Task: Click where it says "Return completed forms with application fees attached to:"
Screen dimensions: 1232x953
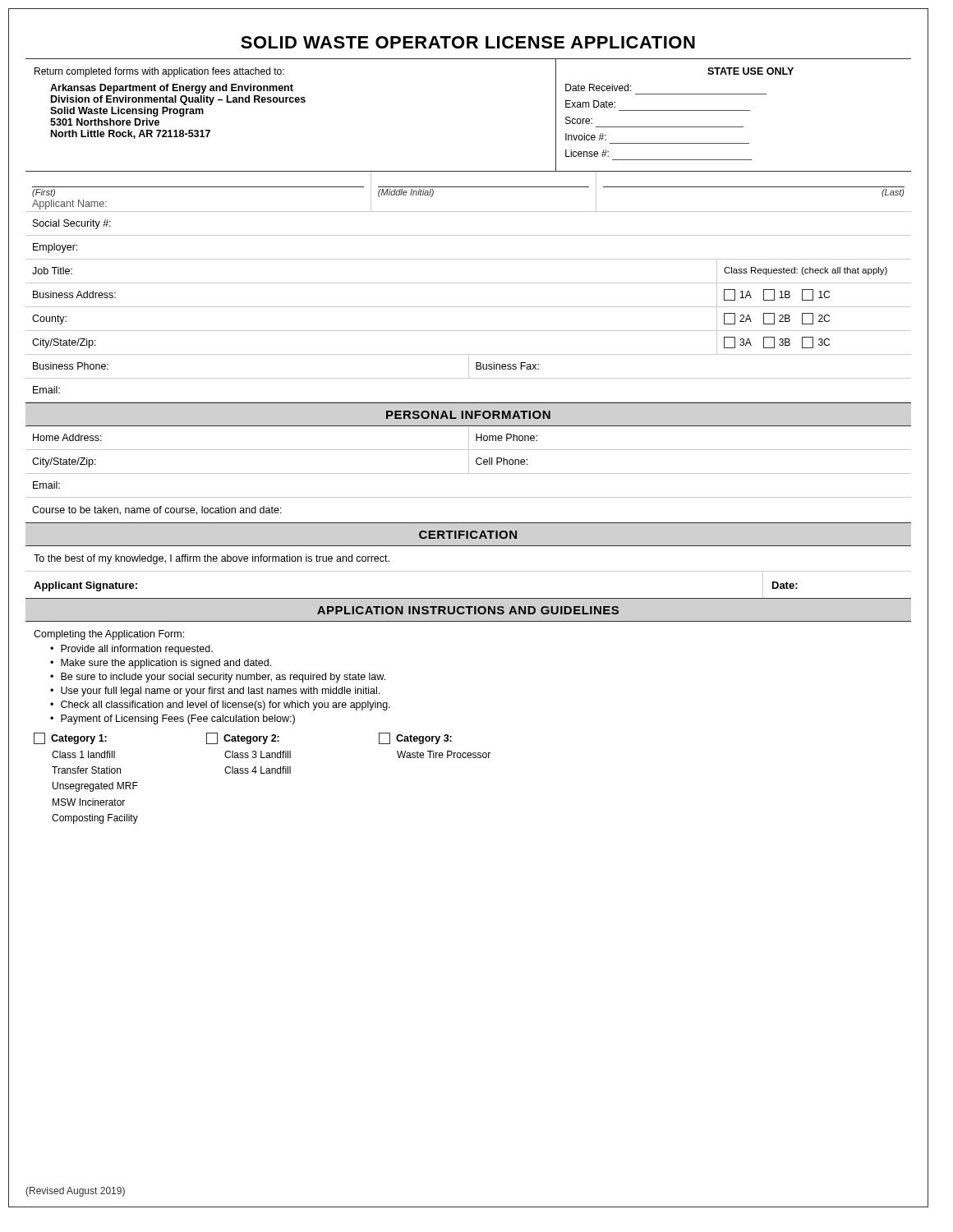Action: click(x=159, y=71)
